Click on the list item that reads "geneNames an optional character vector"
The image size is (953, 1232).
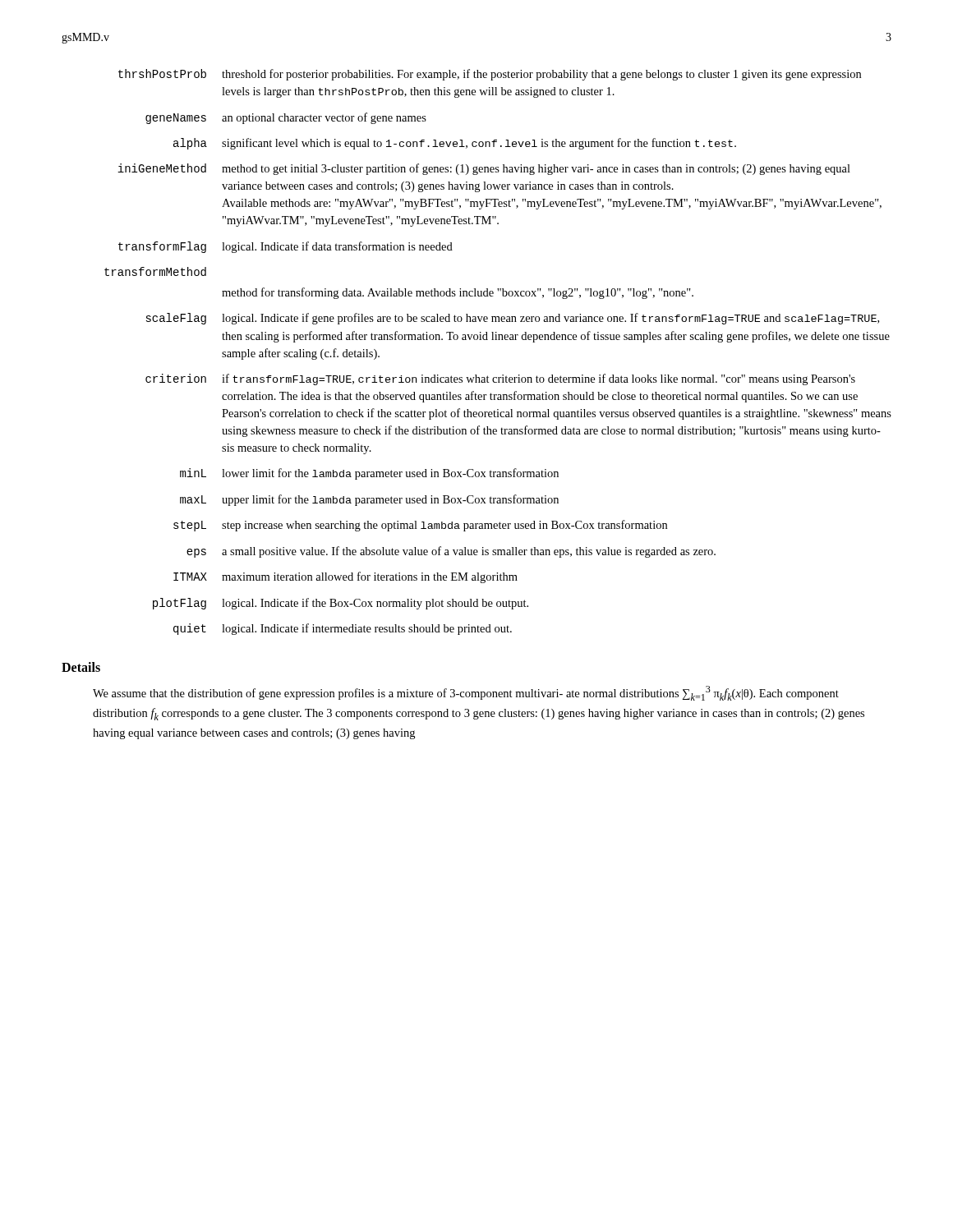click(x=286, y=118)
